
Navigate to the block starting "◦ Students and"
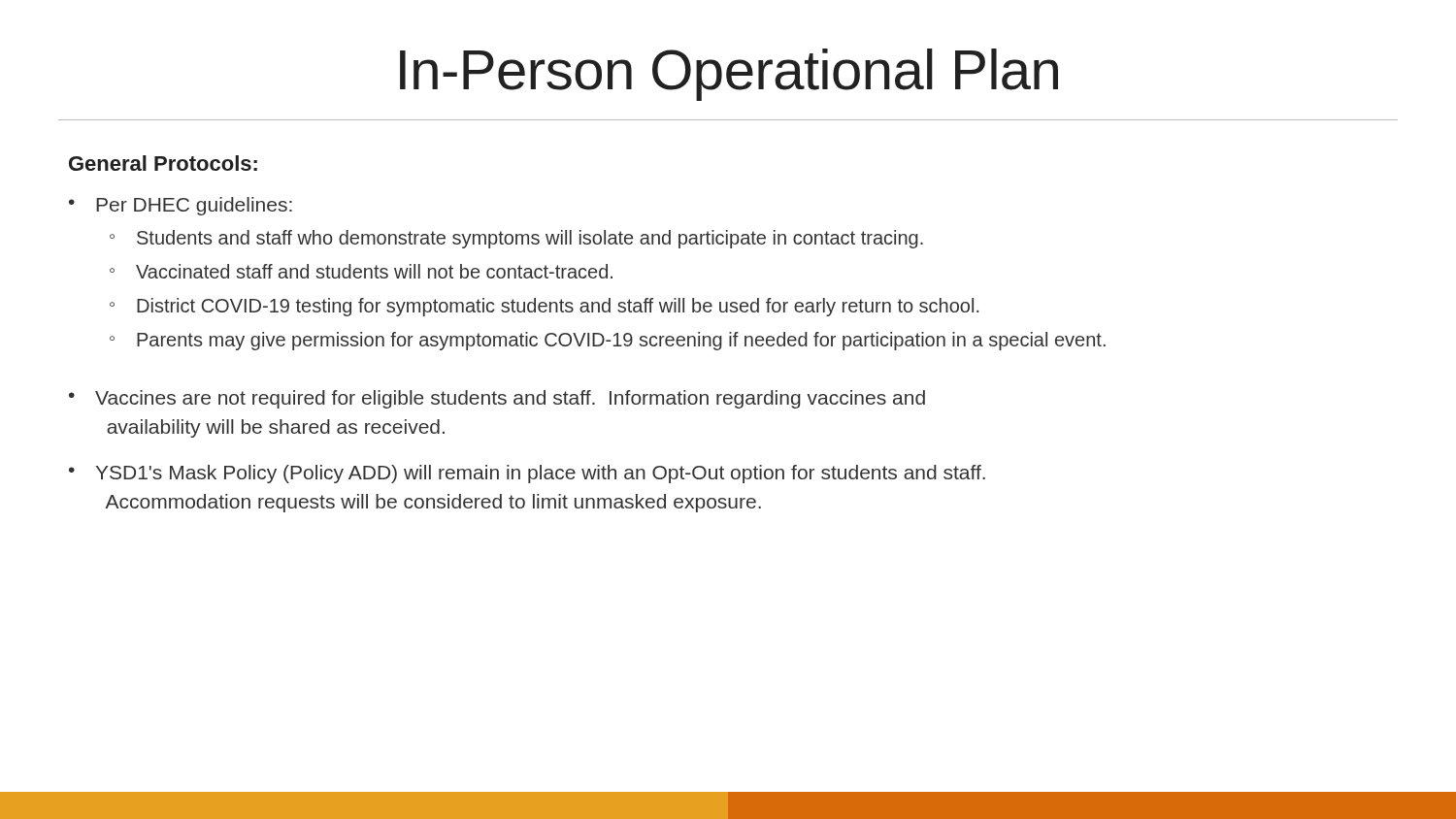point(748,239)
